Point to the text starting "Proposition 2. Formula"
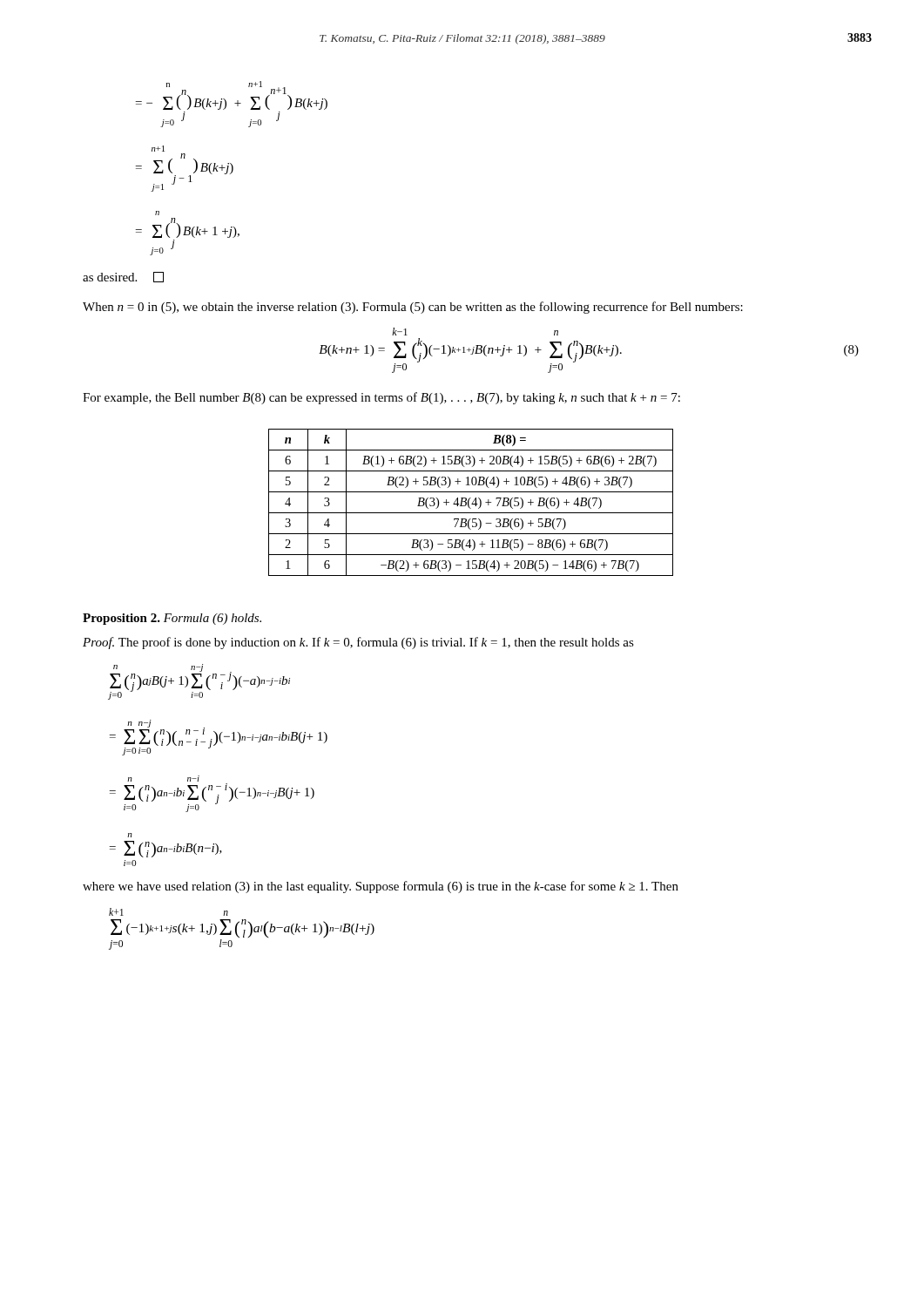 [x=173, y=618]
